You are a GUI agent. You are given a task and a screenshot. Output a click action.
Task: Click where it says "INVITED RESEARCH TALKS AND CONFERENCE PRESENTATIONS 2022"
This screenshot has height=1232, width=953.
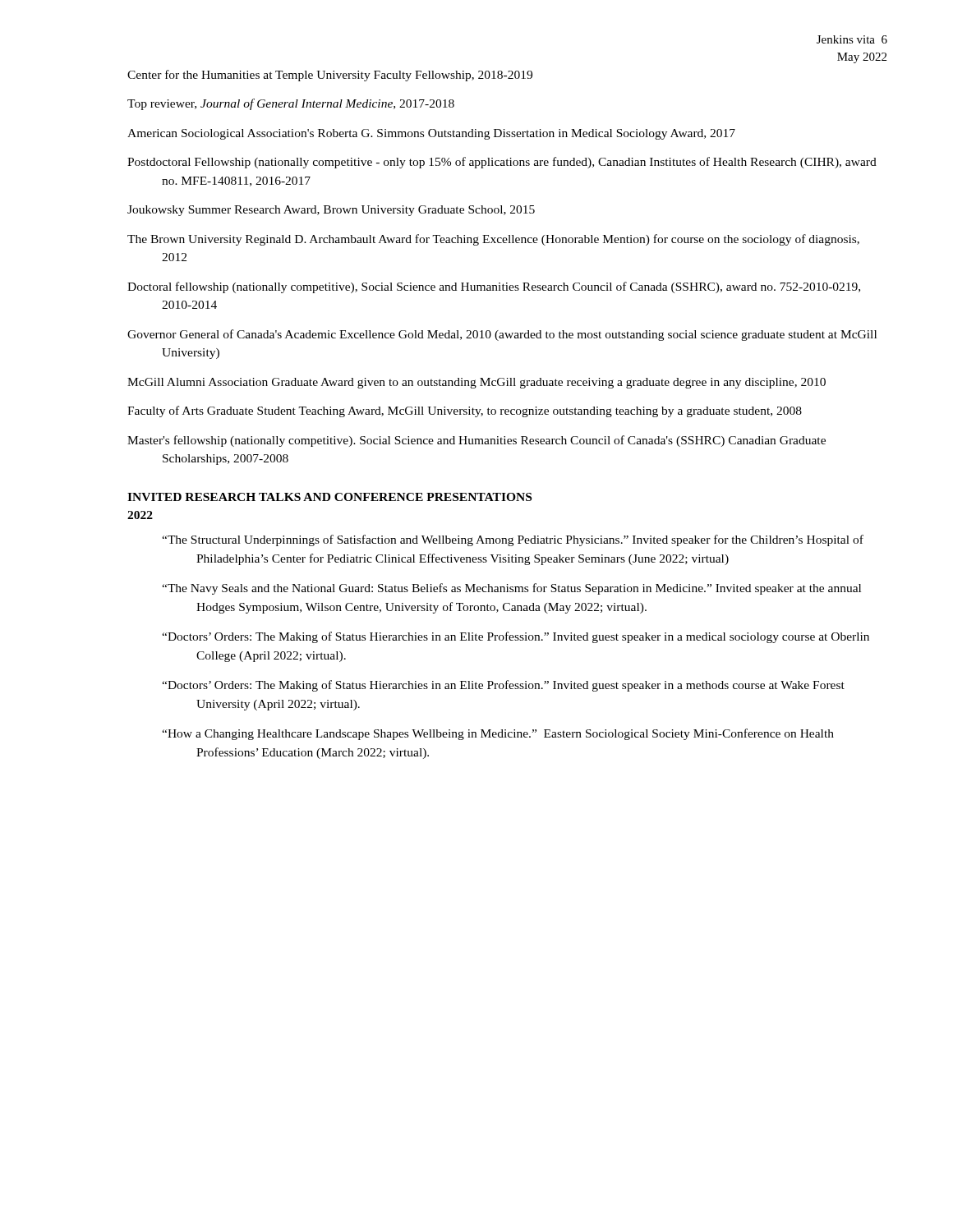coord(330,505)
